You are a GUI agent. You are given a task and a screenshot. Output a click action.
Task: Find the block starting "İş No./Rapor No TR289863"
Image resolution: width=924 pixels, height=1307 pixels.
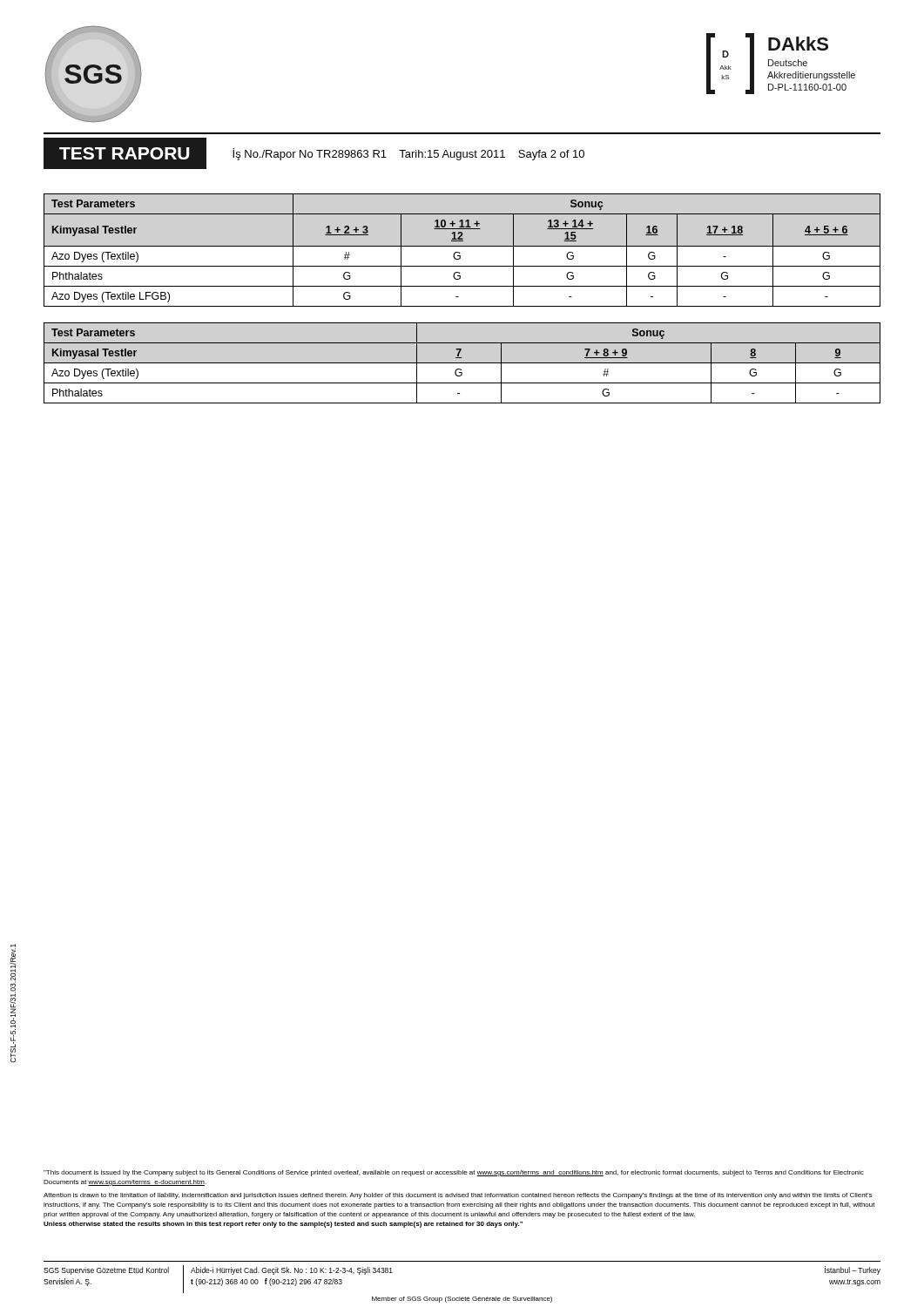(x=408, y=153)
